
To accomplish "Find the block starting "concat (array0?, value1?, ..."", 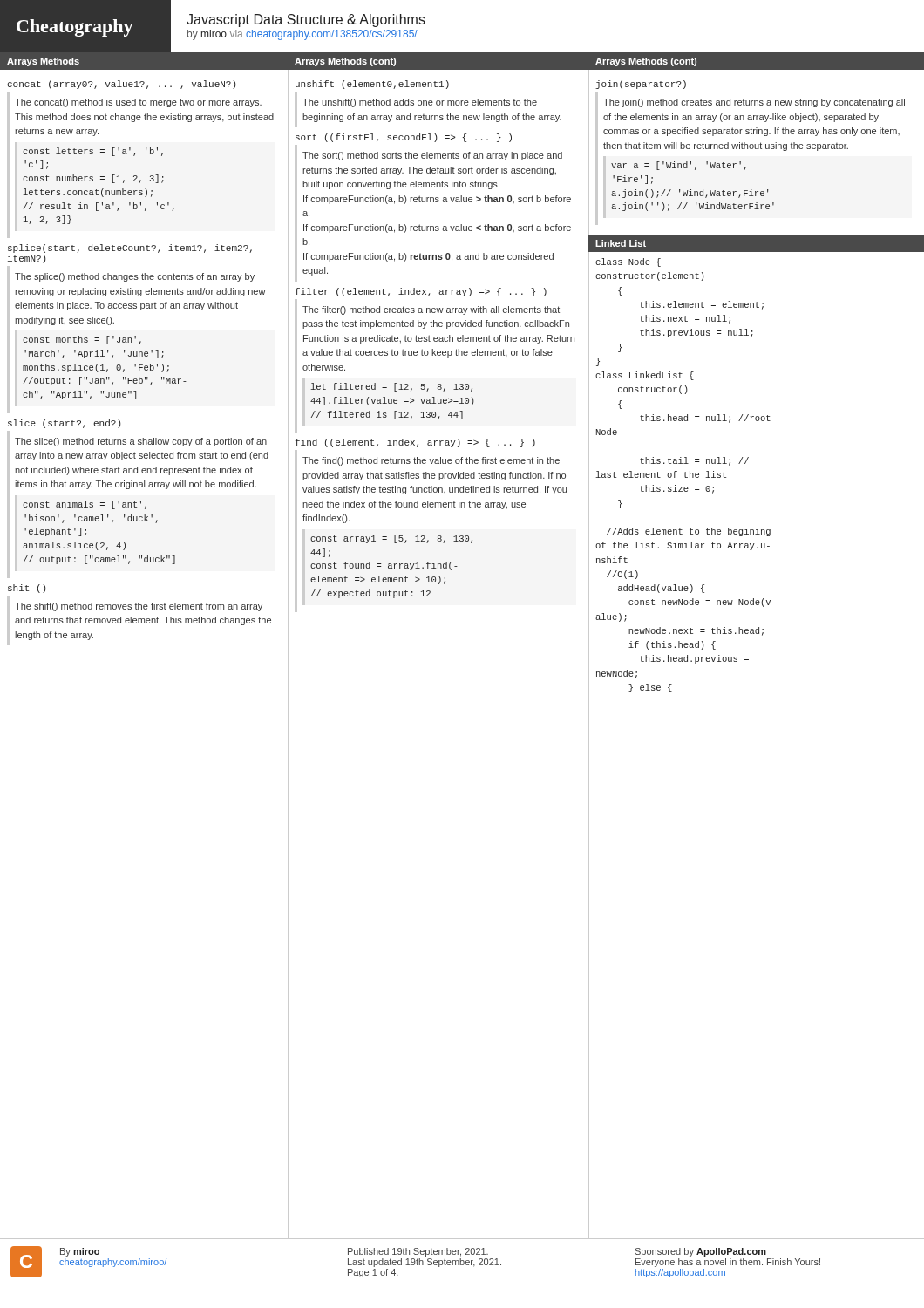I will coord(144,159).
